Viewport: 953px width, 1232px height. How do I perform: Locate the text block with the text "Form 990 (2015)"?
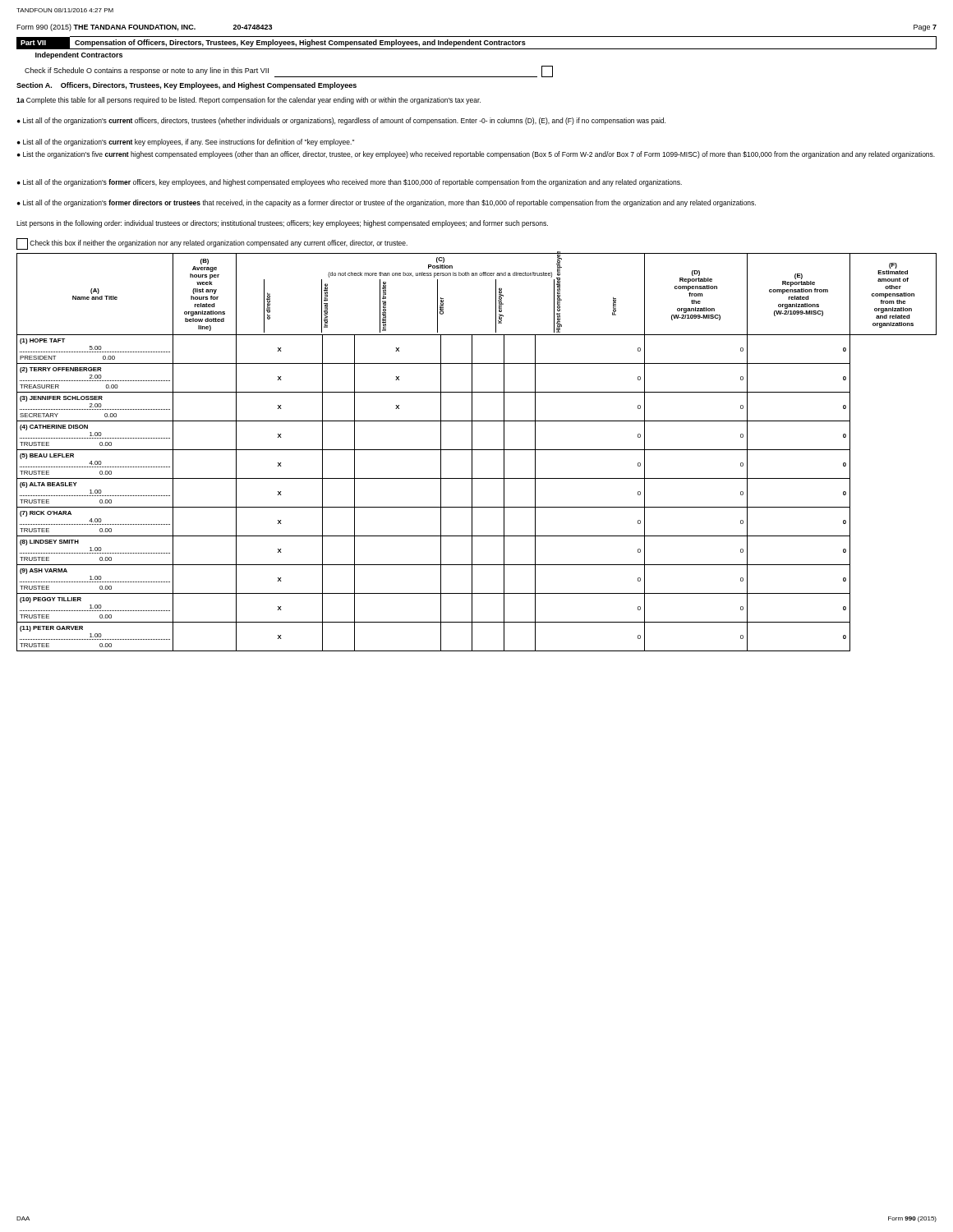pyautogui.click(x=476, y=27)
